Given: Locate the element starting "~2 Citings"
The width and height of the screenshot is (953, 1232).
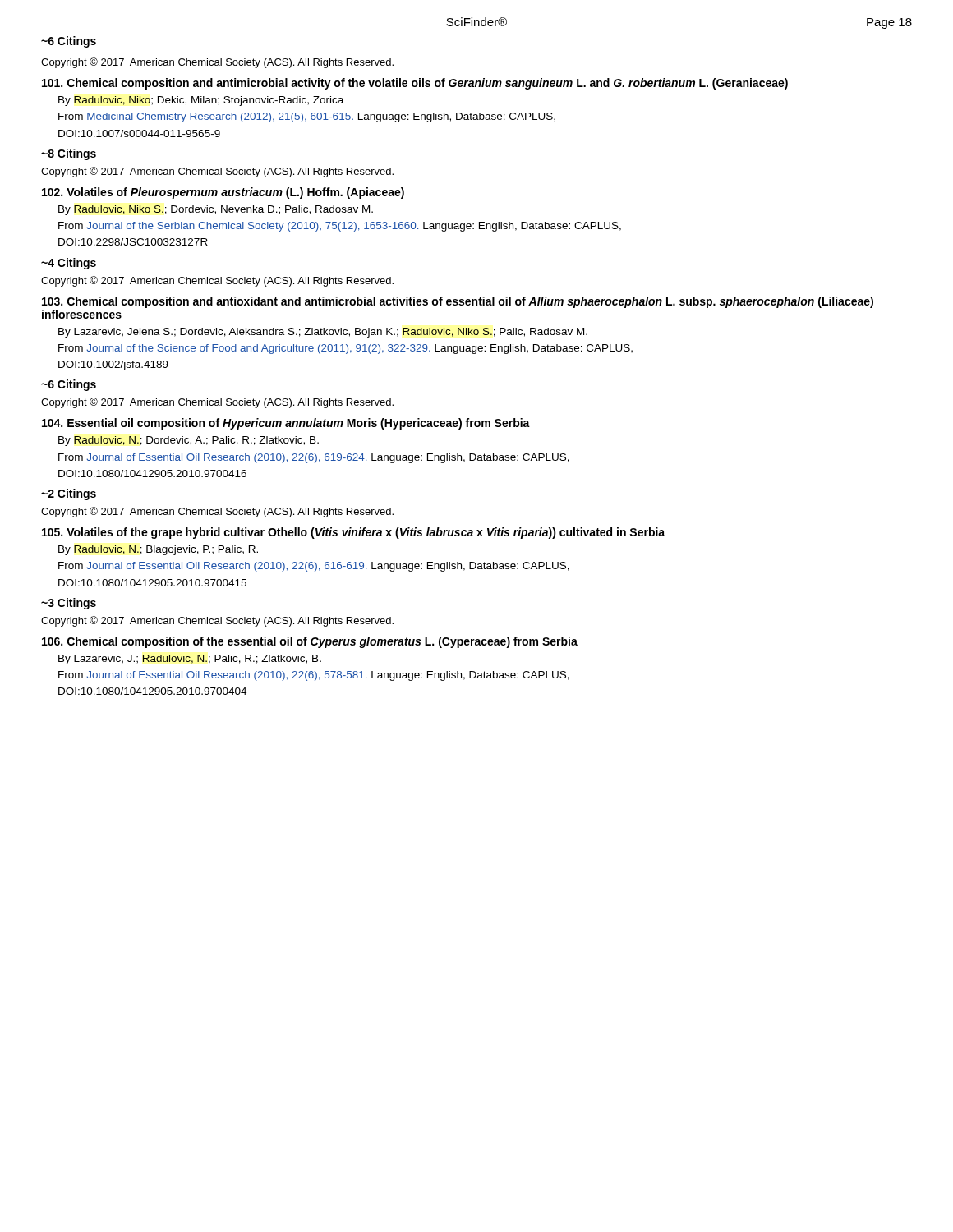Looking at the screenshot, I should 69,494.
